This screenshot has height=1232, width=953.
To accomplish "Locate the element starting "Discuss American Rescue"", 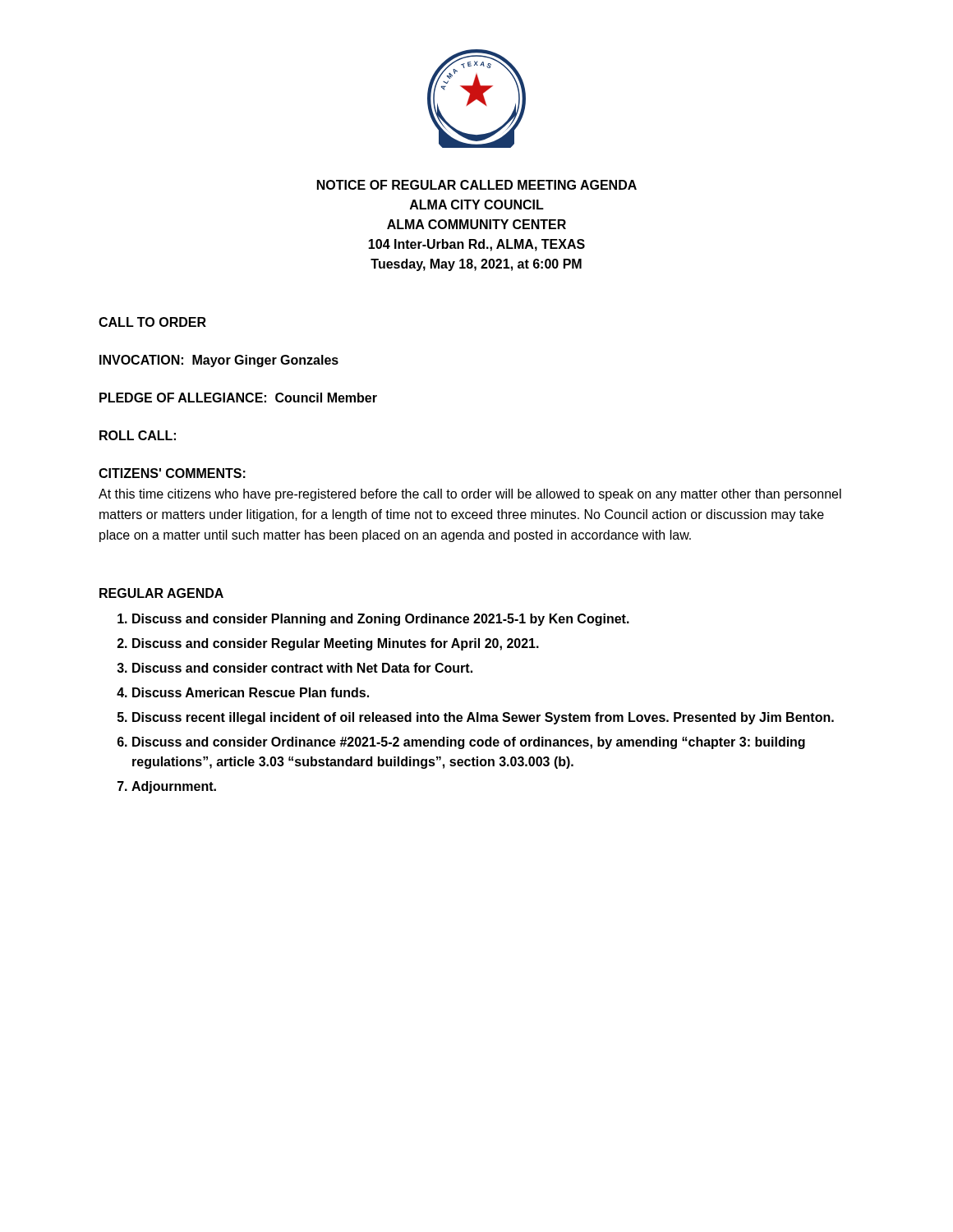I will [x=251, y=693].
